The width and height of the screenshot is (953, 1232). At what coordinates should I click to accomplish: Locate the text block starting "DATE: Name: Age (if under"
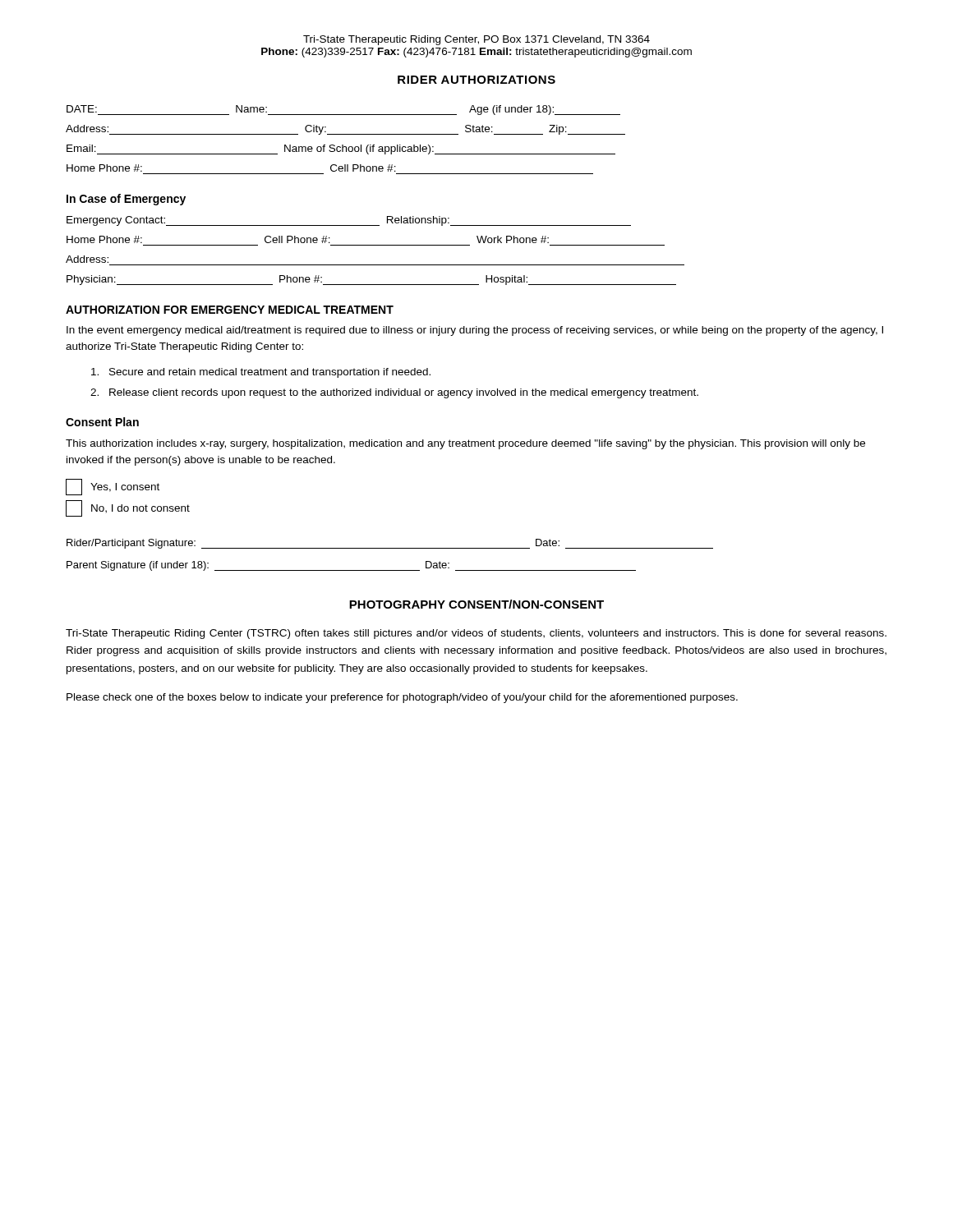click(476, 138)
